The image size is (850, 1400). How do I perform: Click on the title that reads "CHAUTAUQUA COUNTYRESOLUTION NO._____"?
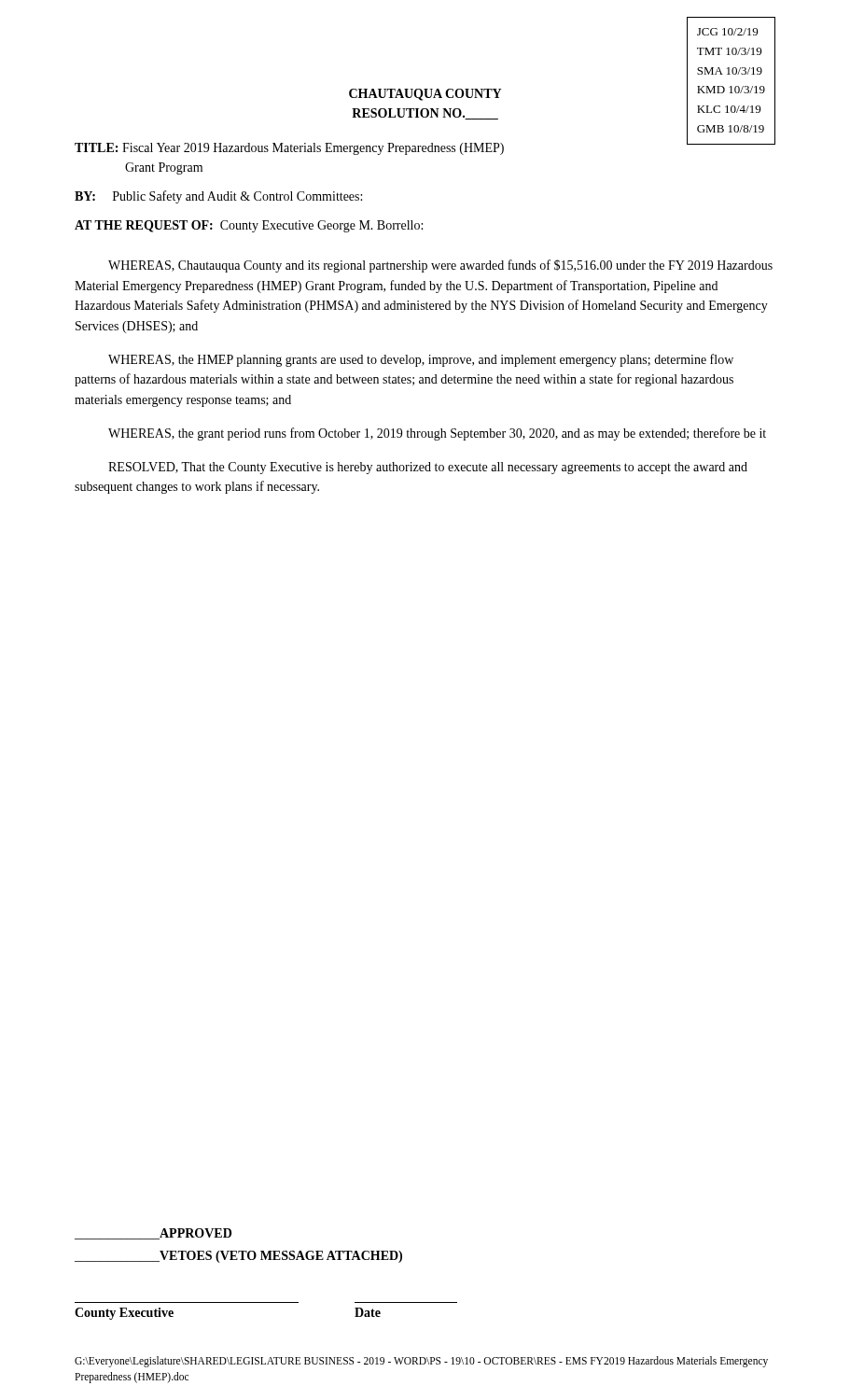(425, 104)
